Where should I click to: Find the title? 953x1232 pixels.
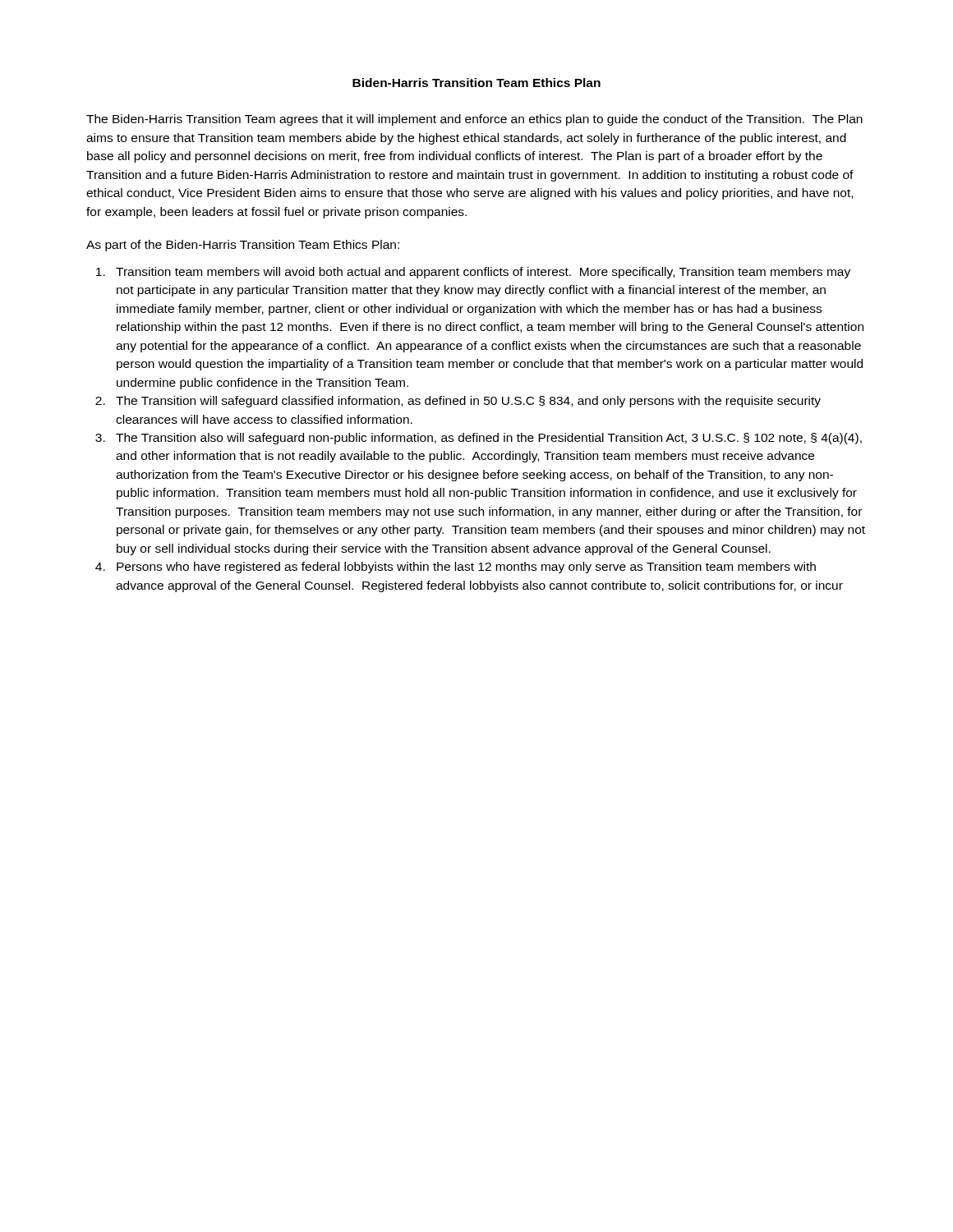pos(476,83)
